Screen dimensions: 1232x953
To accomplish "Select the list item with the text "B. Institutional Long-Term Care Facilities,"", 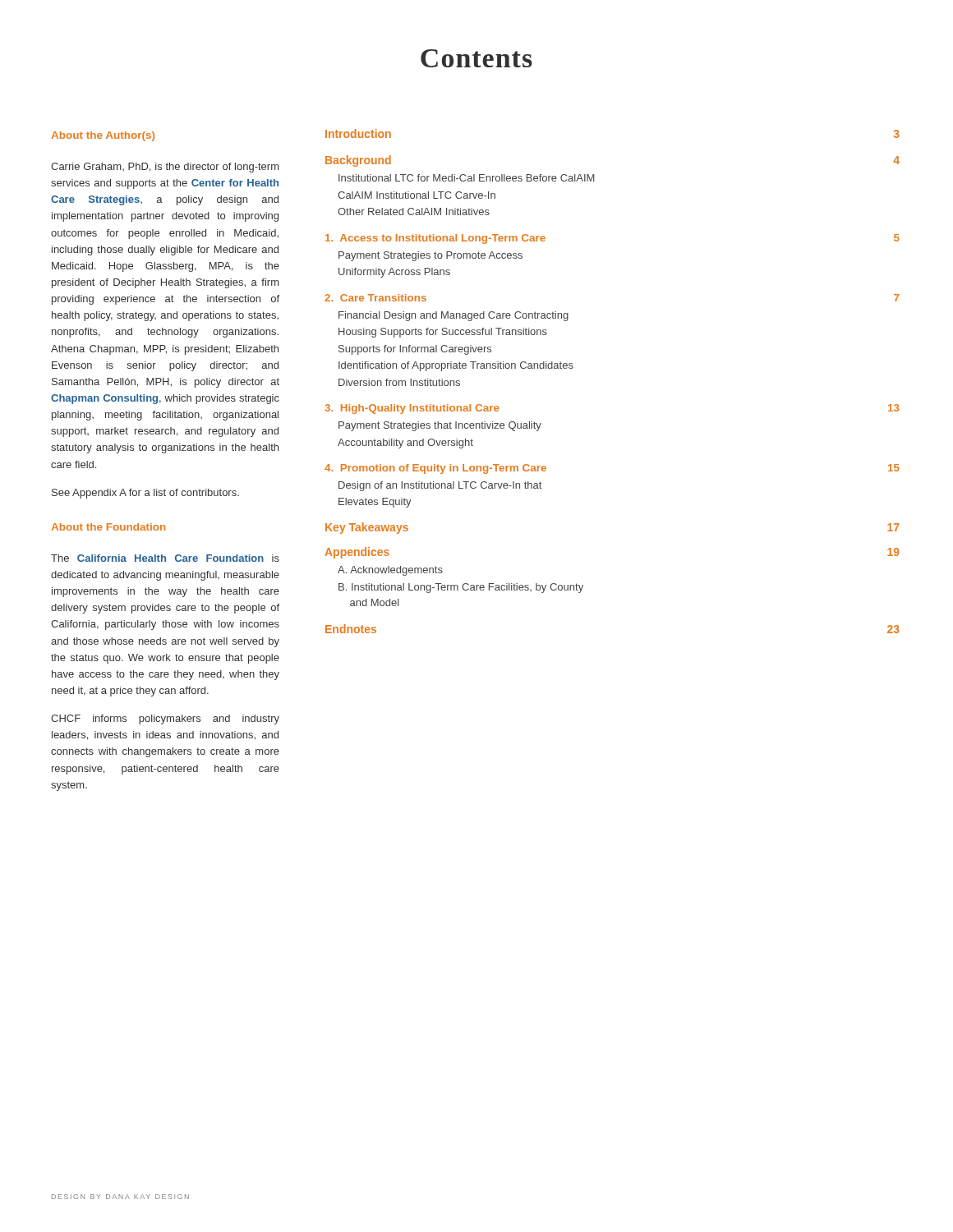I will pos(461,594).
